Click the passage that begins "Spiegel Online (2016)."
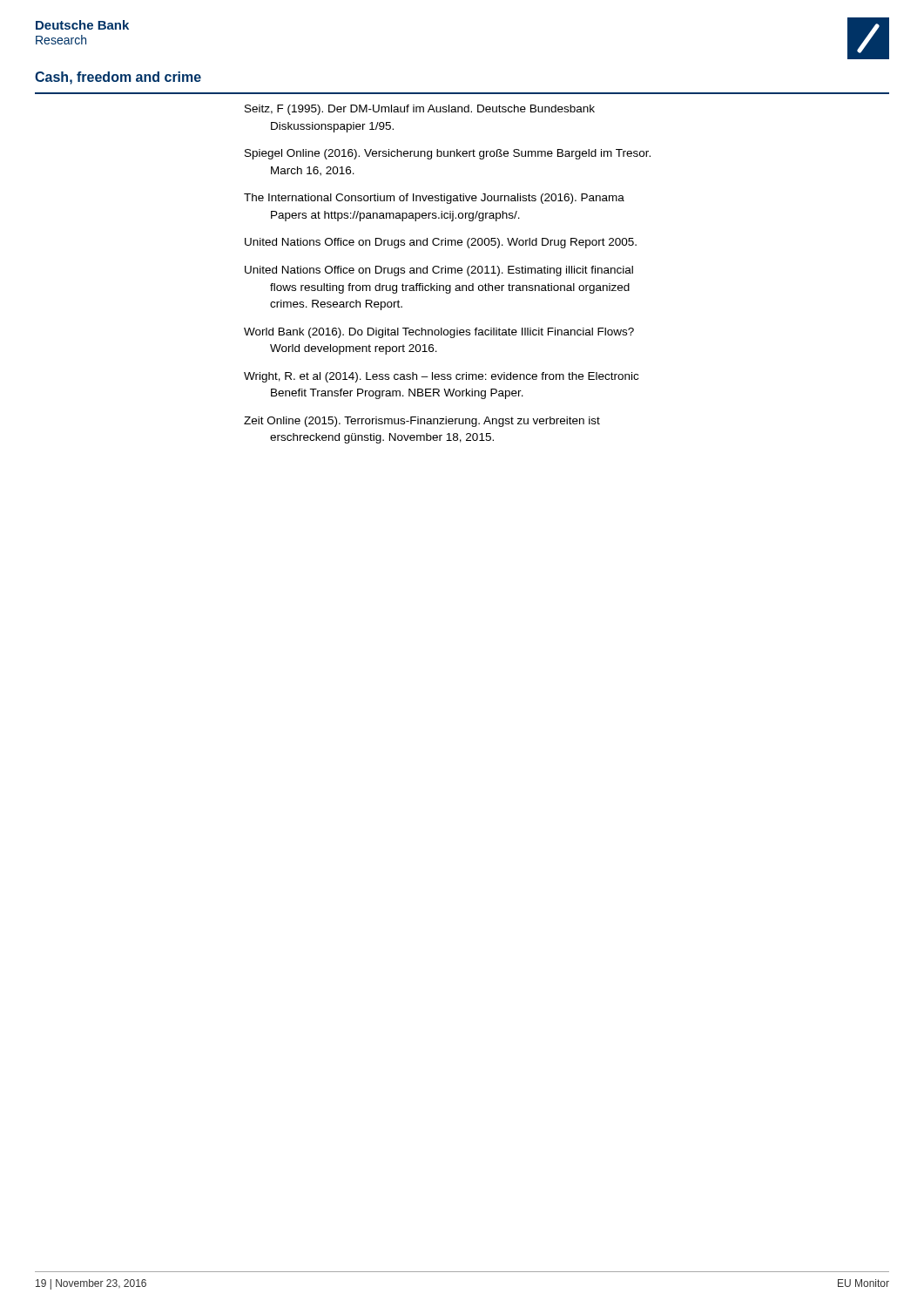 pos(558,163)
